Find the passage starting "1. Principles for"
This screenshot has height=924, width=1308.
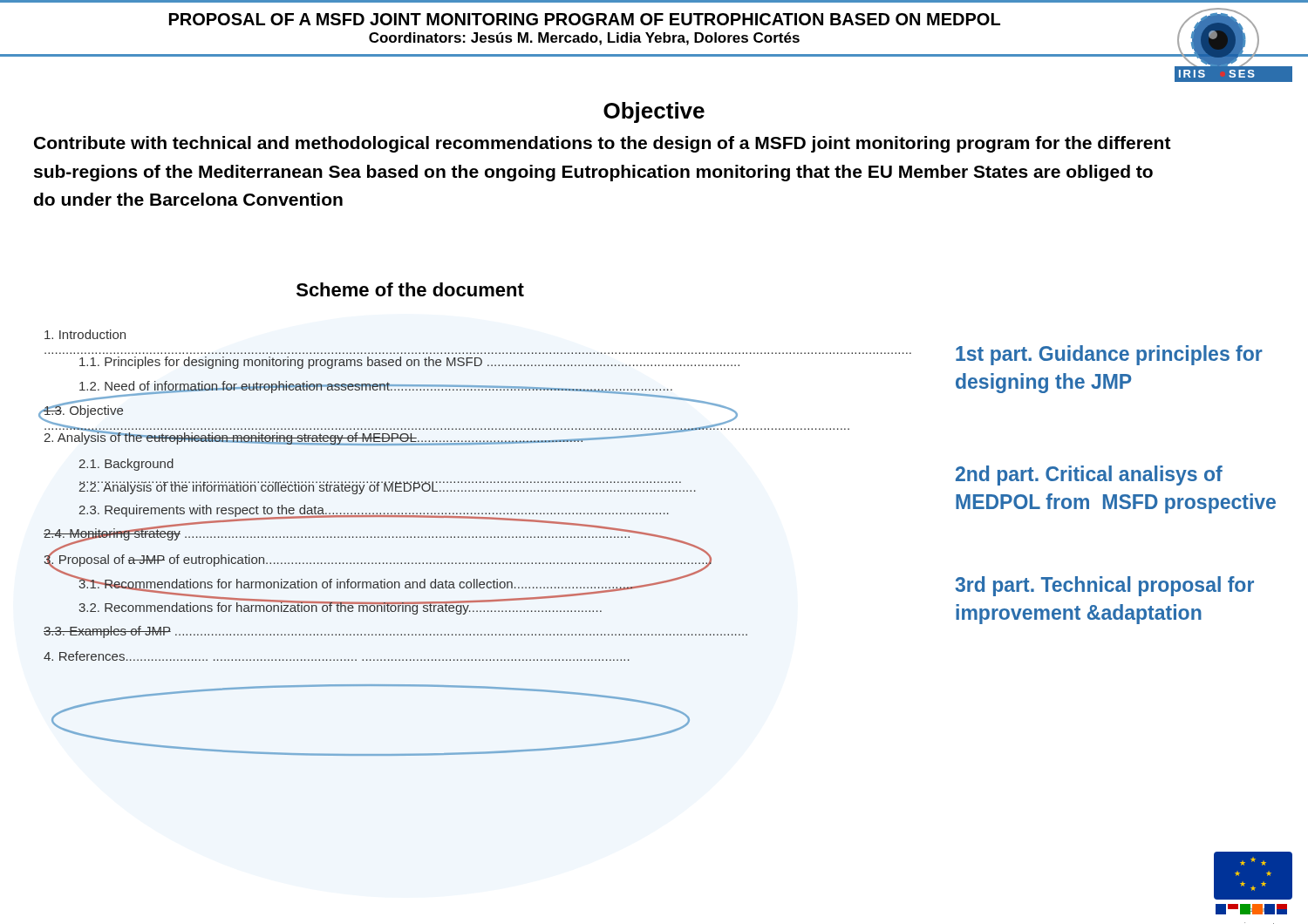410,361
